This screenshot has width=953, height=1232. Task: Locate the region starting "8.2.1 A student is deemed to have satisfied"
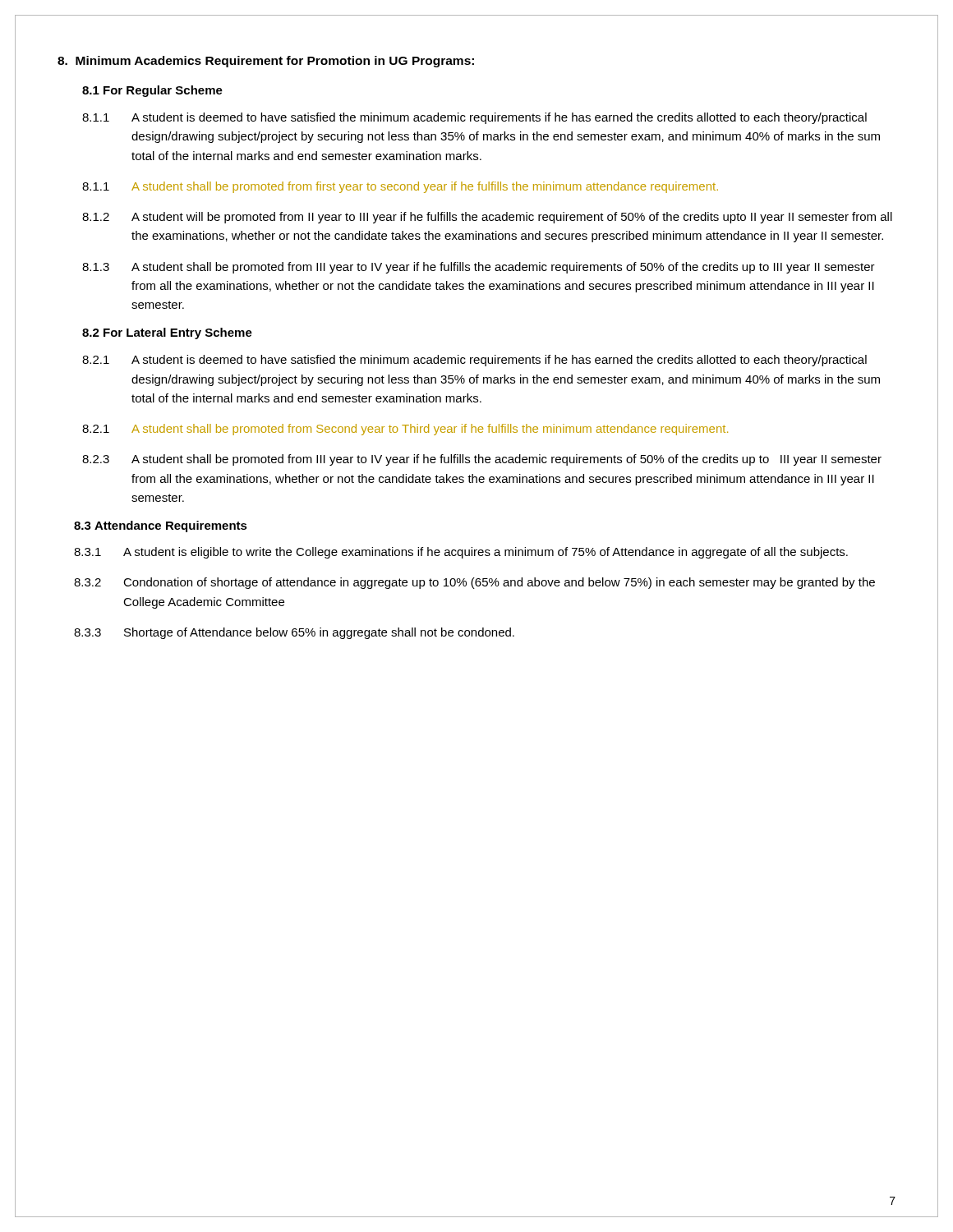tap(489, 379)
